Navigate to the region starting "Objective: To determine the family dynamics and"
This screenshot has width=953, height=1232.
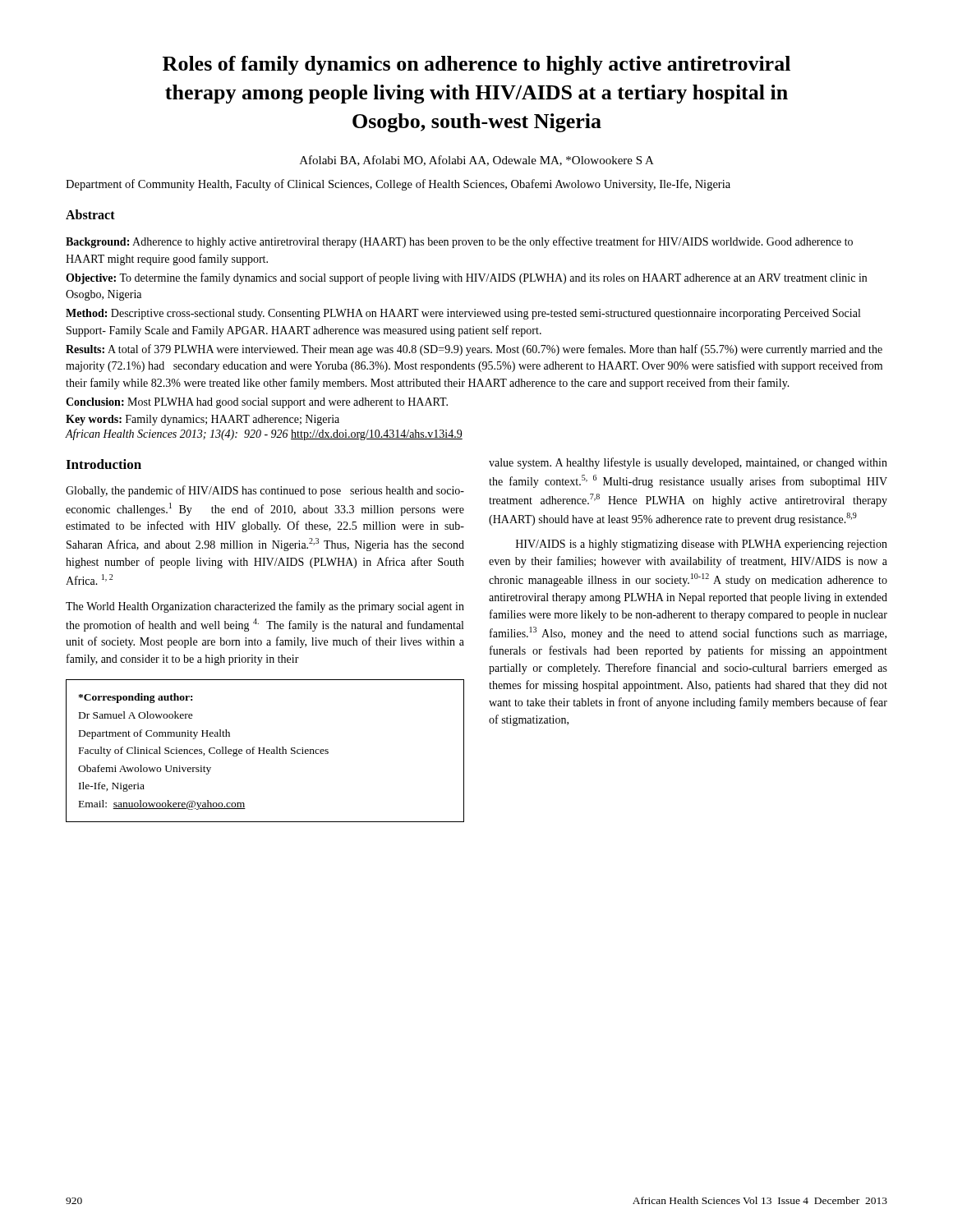coord(467,286)
